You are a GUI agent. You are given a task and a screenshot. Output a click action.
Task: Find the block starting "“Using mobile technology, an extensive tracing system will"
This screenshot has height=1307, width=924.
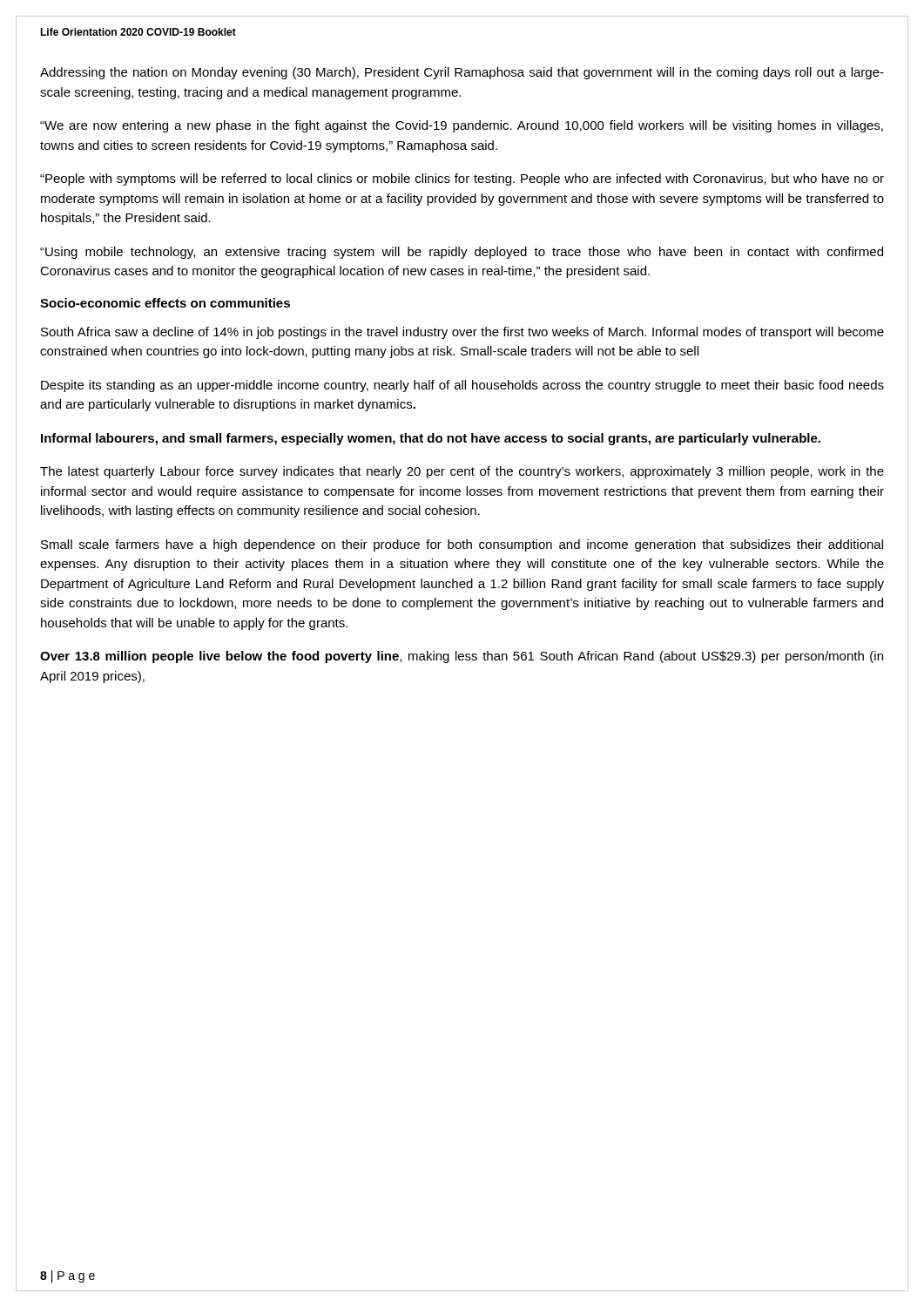click(x=462, y=261)
